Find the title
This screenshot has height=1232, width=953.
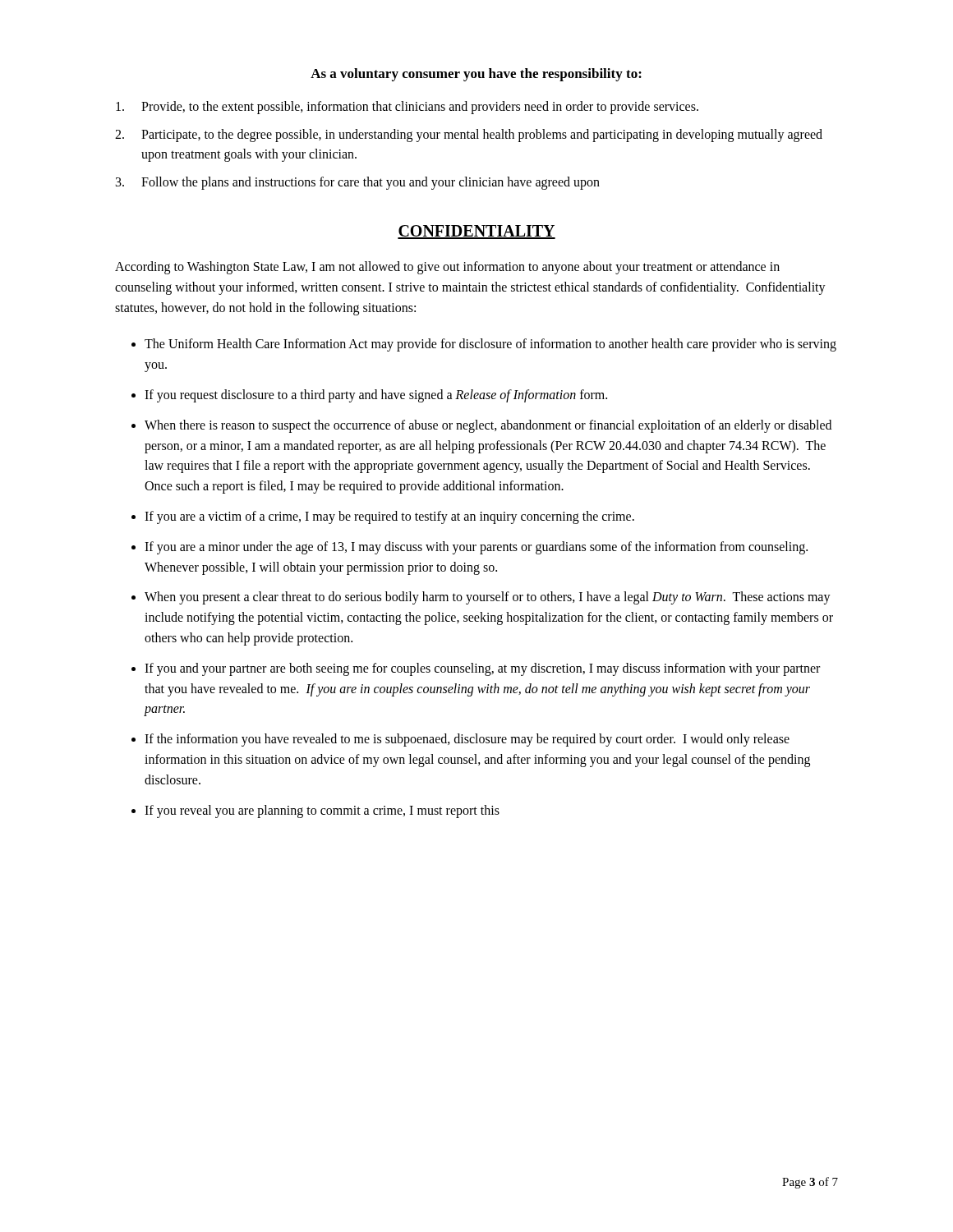[x=476, y=231]
